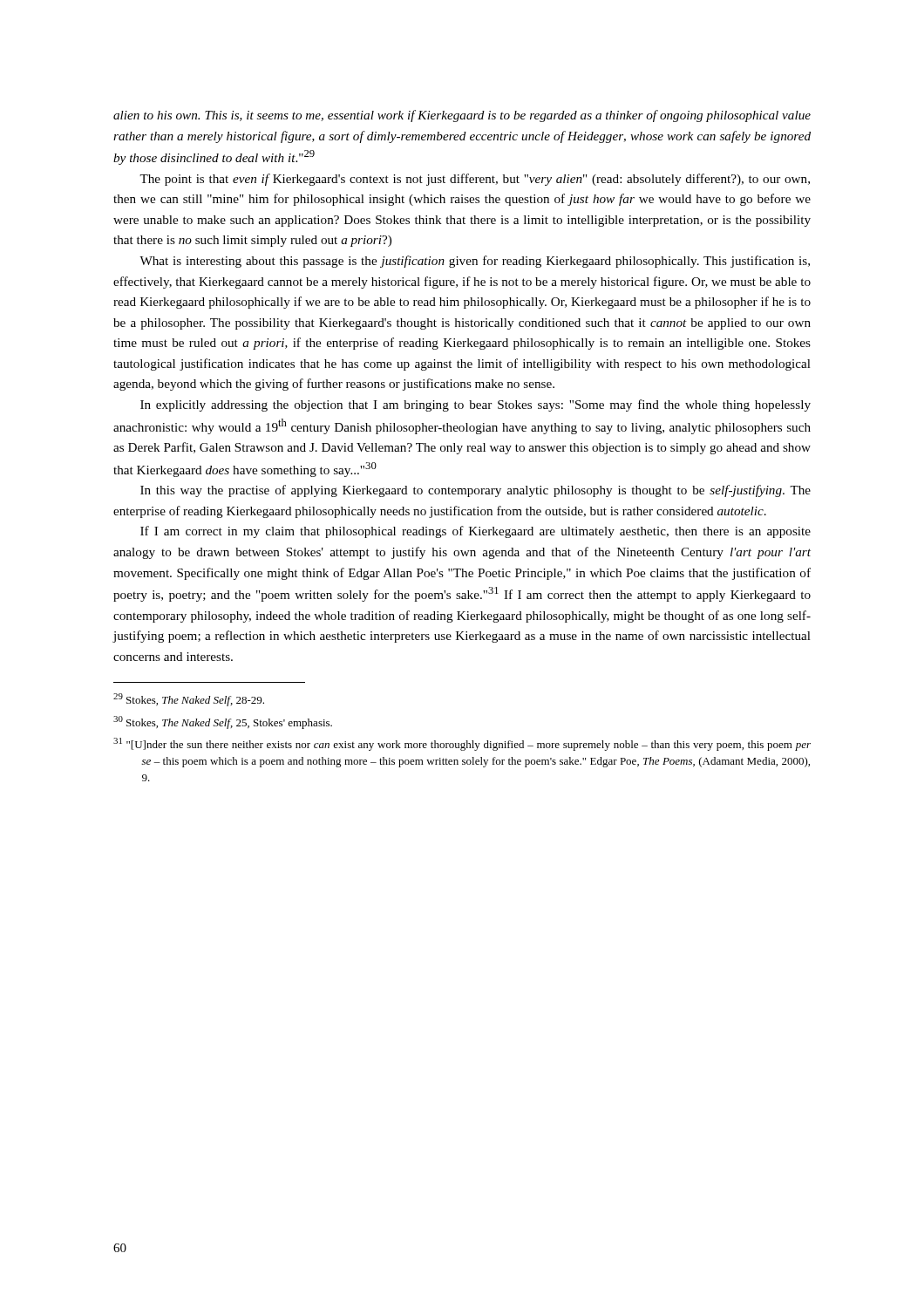
Task: Click on the footnote containing "31 "[U]nder the sun"
Action: (x=462, y=759)
